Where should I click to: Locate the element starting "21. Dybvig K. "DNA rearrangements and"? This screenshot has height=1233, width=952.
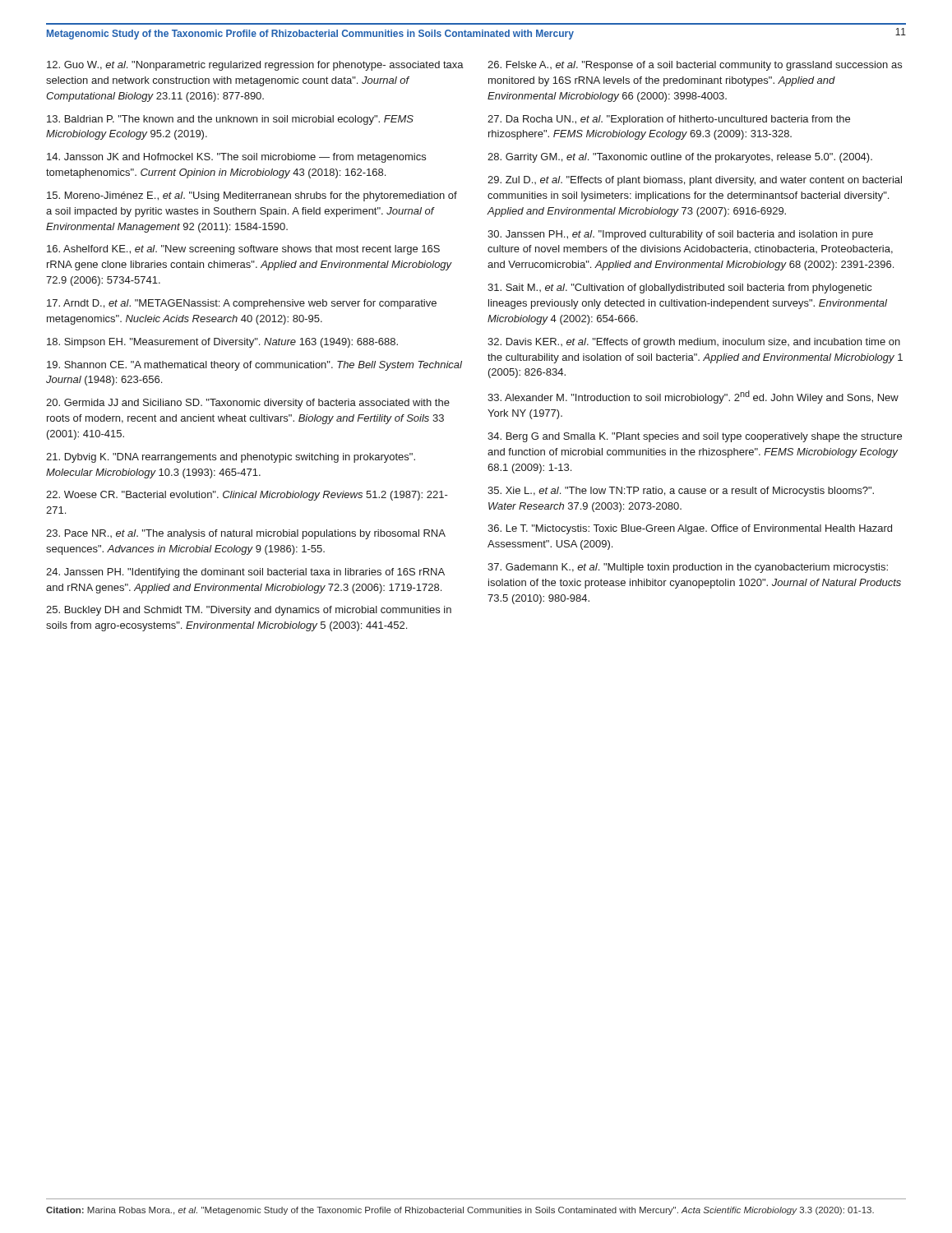[x=231, y=464]
